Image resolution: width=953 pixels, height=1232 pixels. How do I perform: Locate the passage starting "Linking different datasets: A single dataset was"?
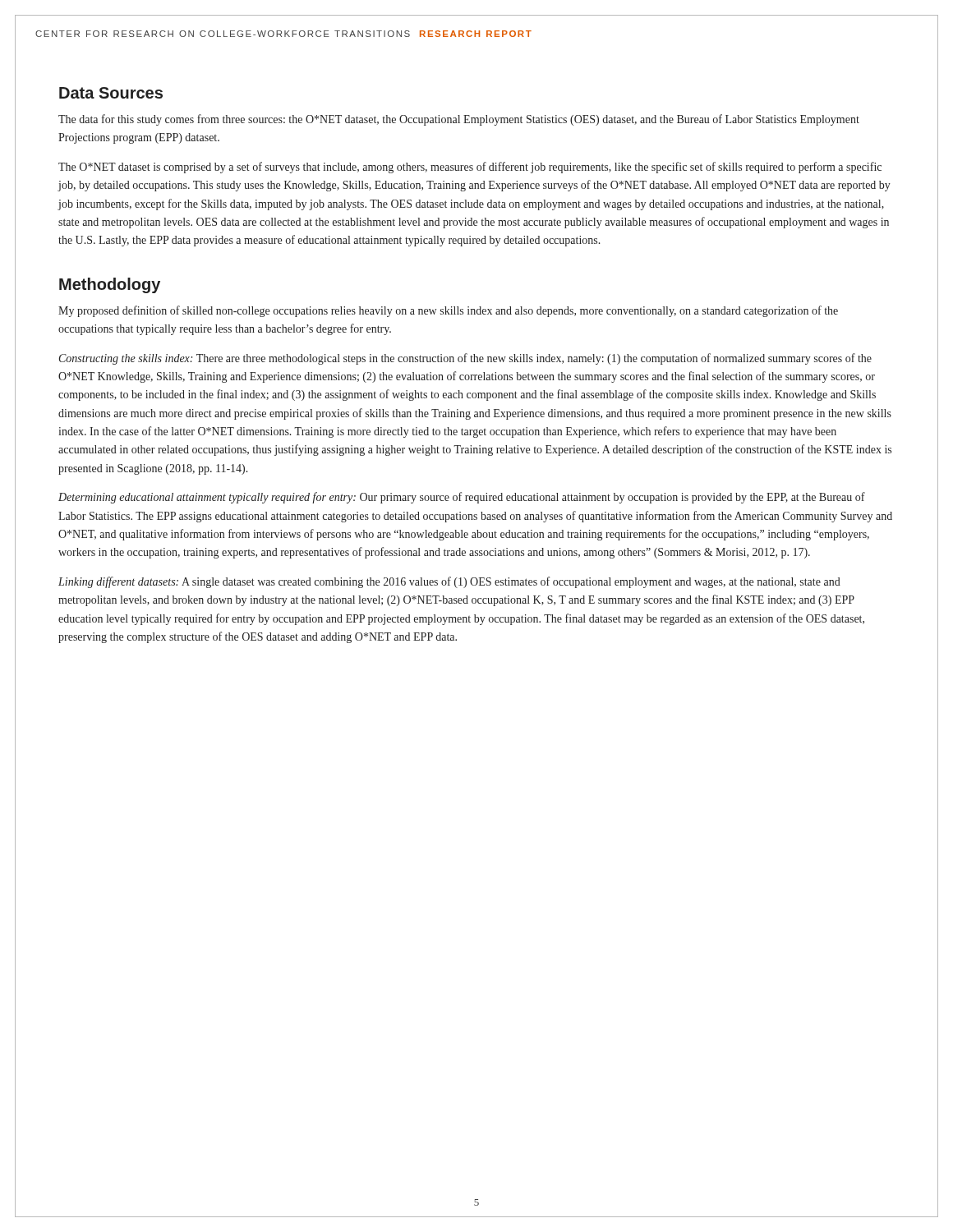click(462, 609)
